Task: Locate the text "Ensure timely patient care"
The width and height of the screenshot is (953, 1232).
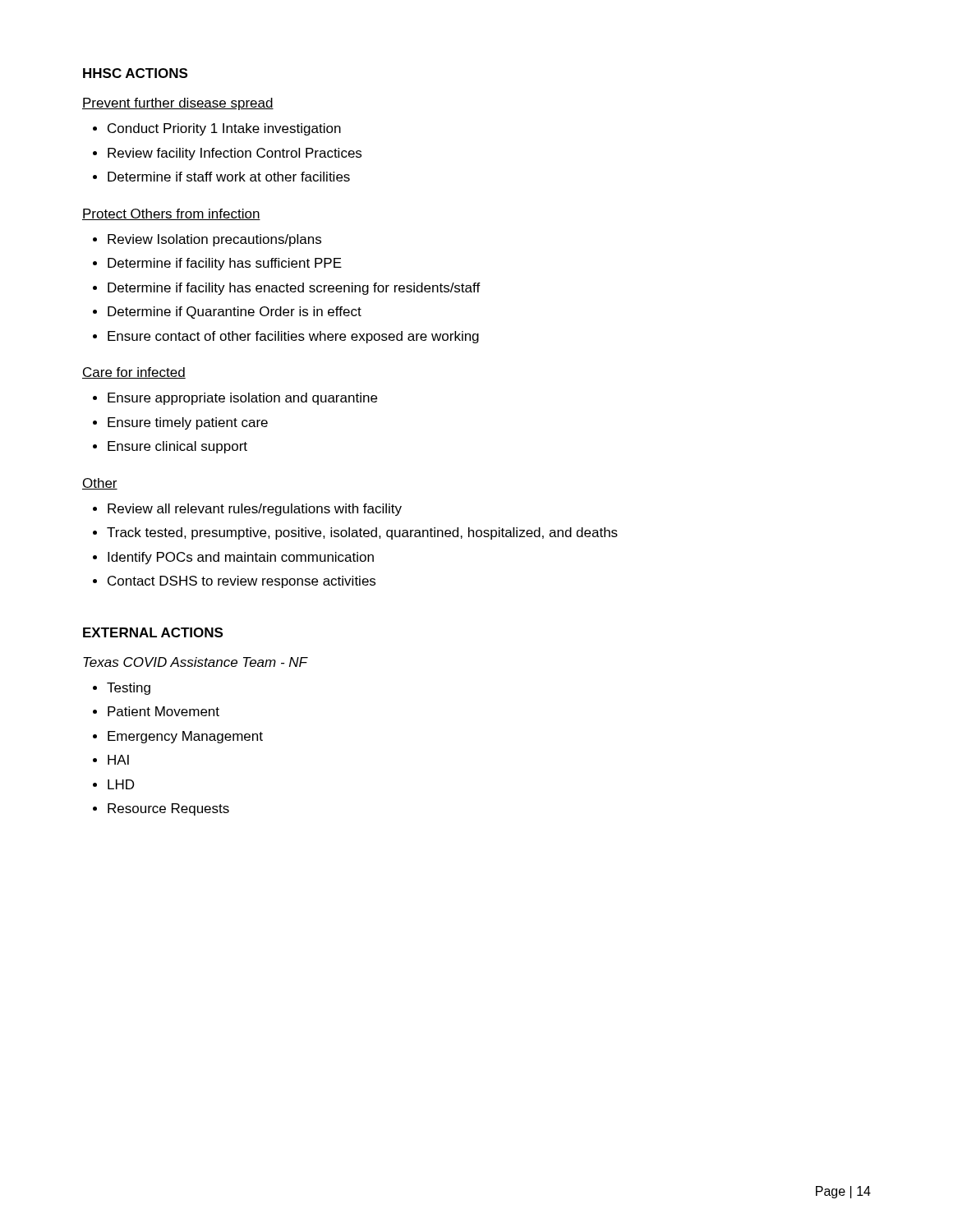Action: 188,422
